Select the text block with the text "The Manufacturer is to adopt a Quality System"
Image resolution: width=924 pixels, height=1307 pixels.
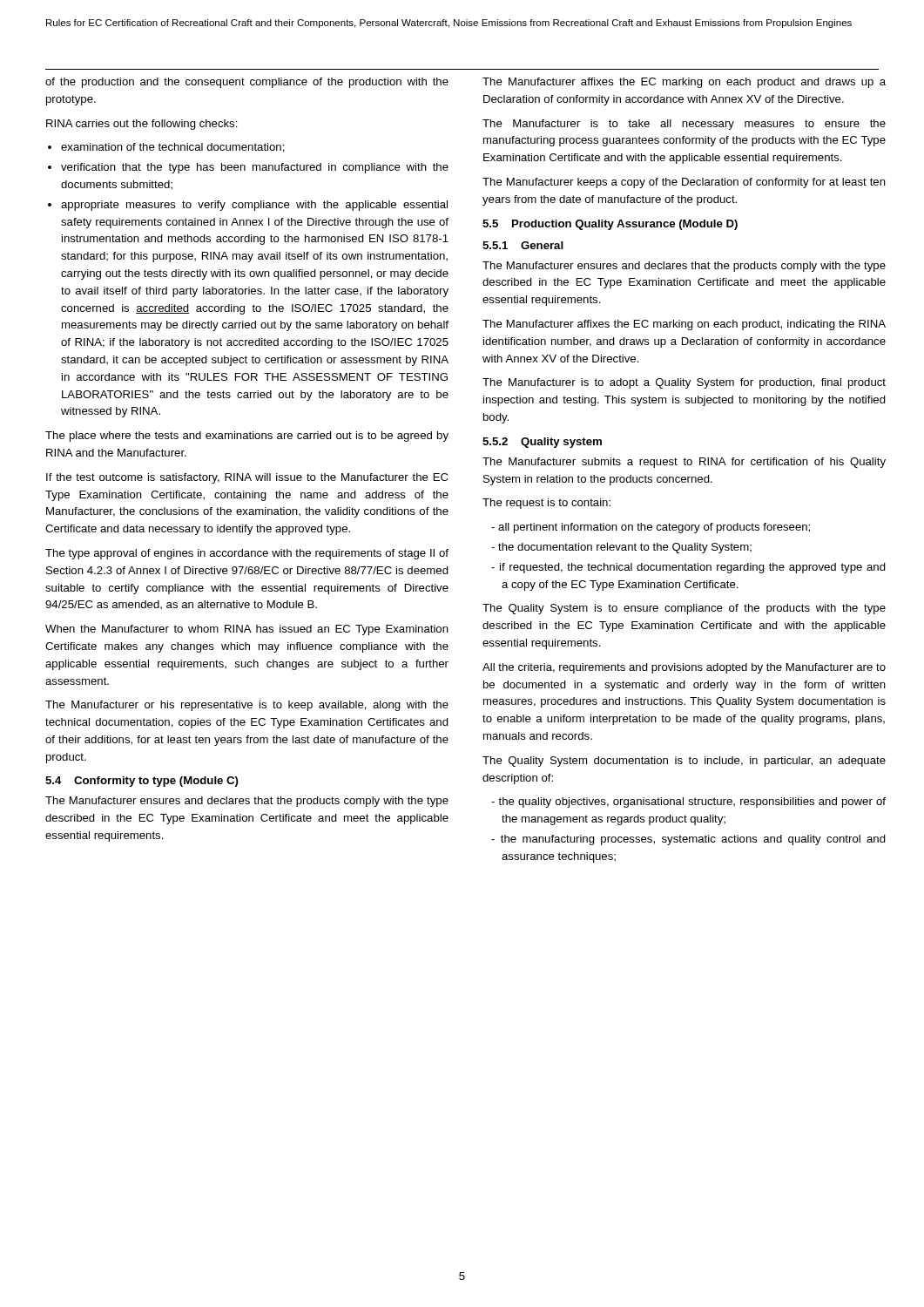click(684, 400)
